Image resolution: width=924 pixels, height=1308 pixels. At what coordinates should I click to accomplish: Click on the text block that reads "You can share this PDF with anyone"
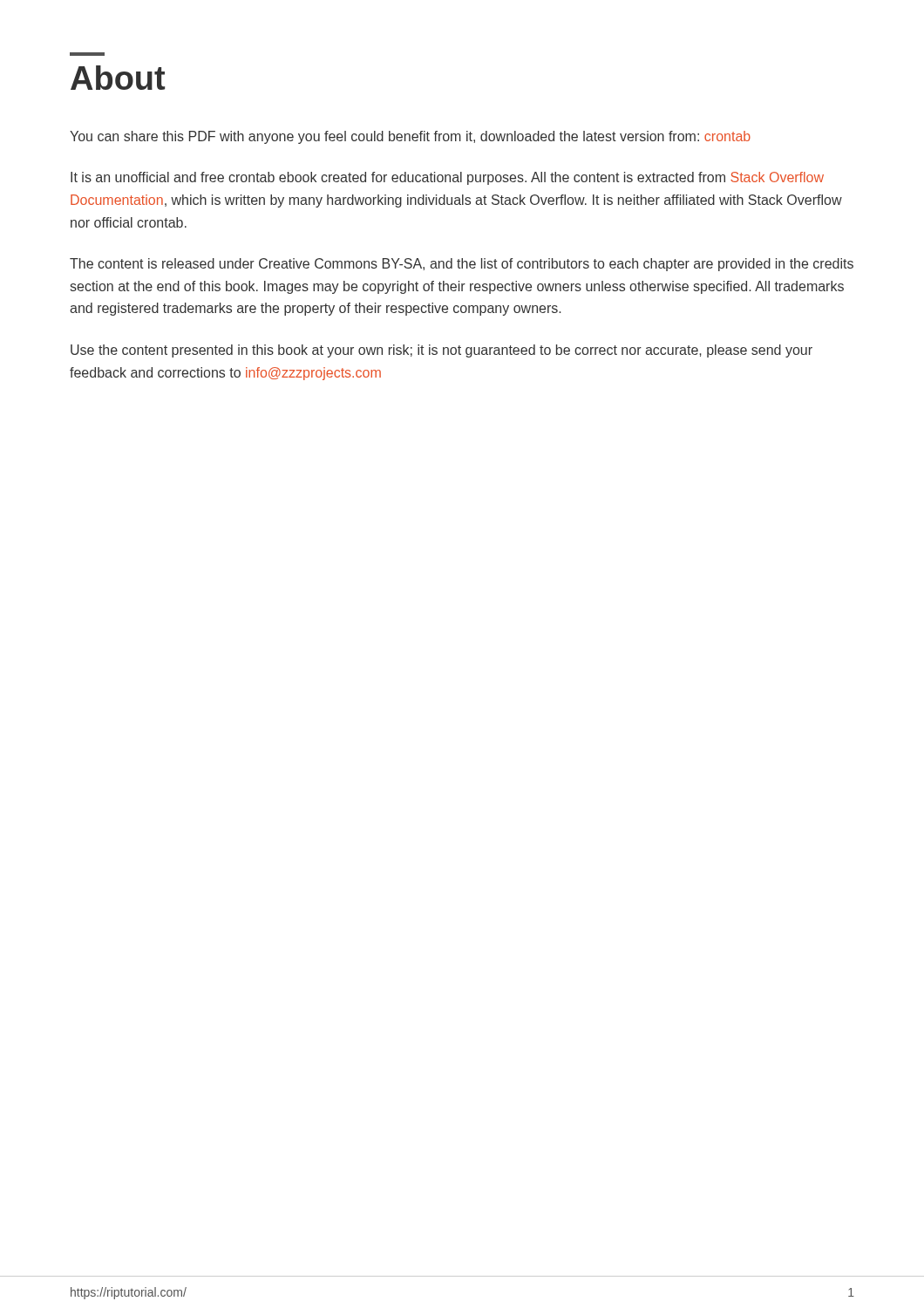pos(410,136)
